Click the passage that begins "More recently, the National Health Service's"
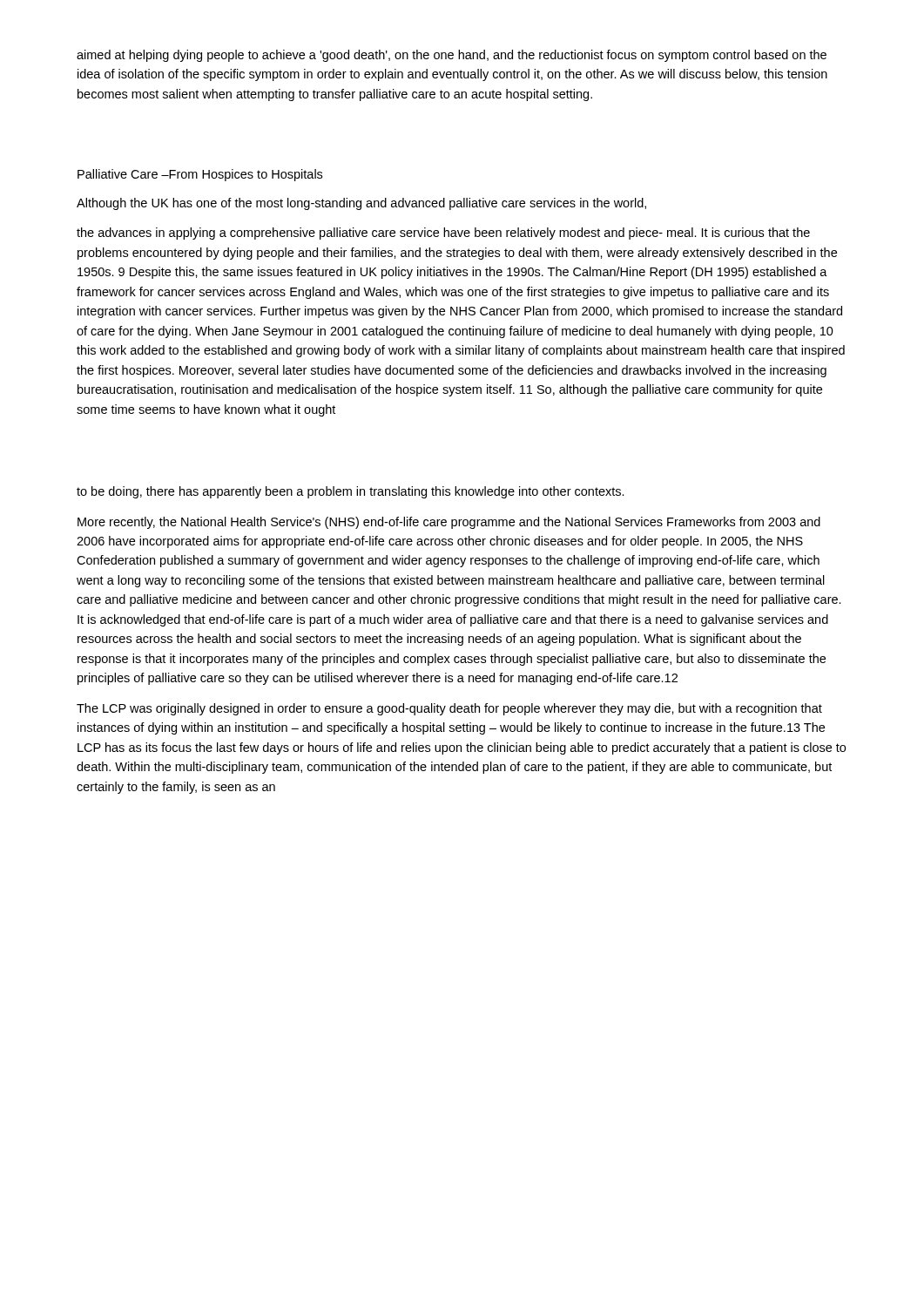Screen dimensions: 1307x924 point(459,600)
